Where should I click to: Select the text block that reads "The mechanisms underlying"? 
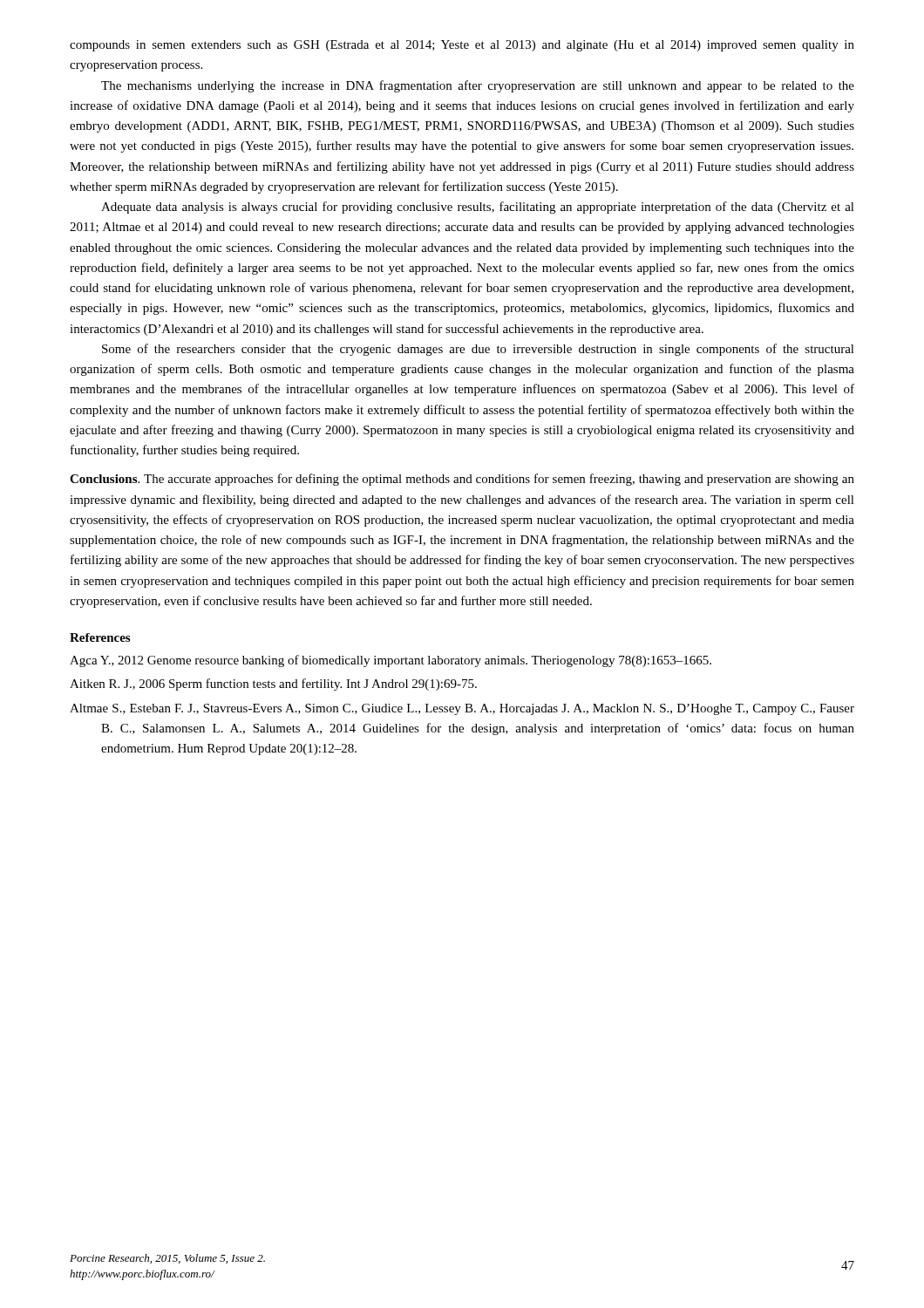click(x=462, y=136)
